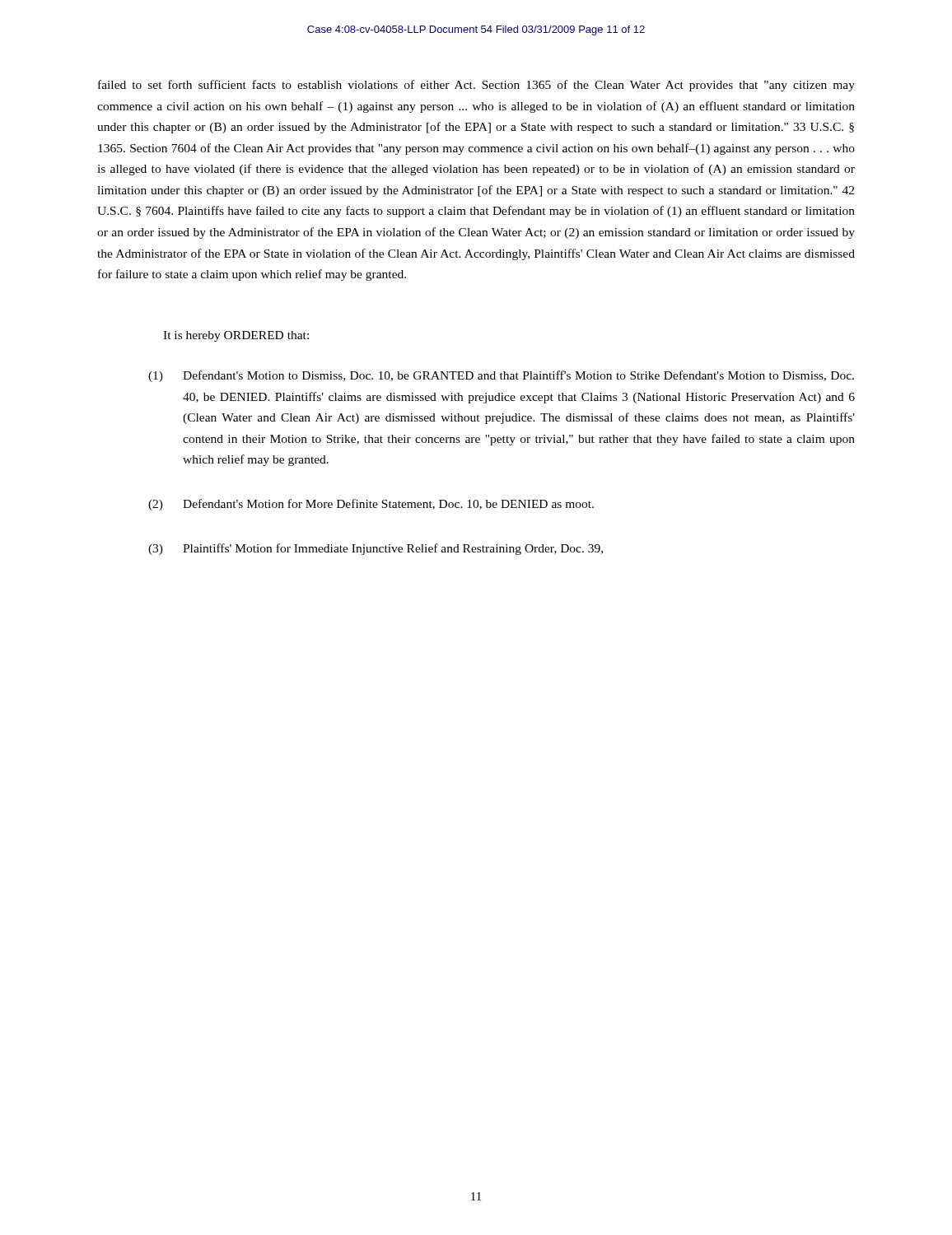
Task: Click on the text block starting "(2) Defendant's Motion for"
Action: pos(476,504)
